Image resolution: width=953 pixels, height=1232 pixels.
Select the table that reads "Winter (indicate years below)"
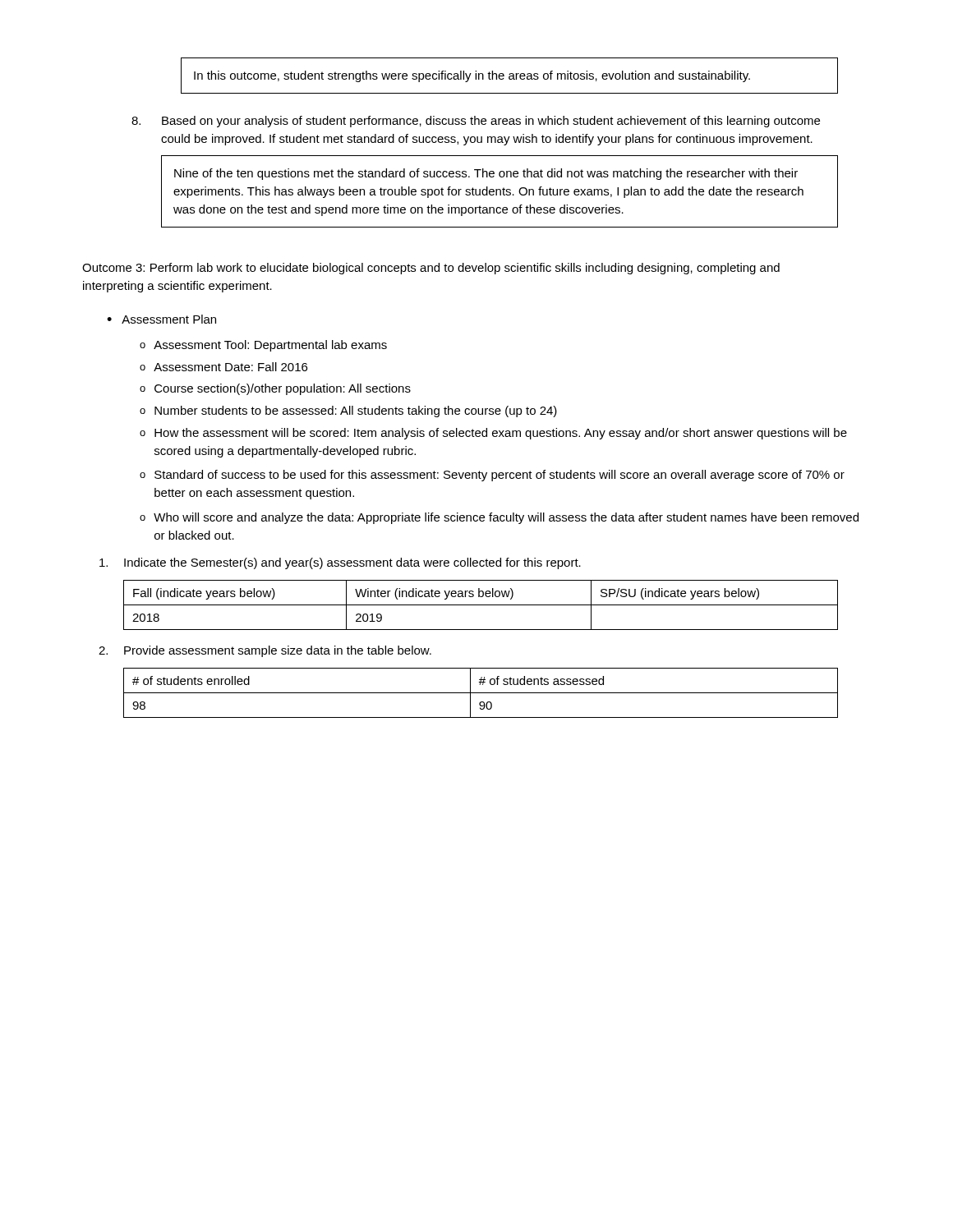pos(481,605)
